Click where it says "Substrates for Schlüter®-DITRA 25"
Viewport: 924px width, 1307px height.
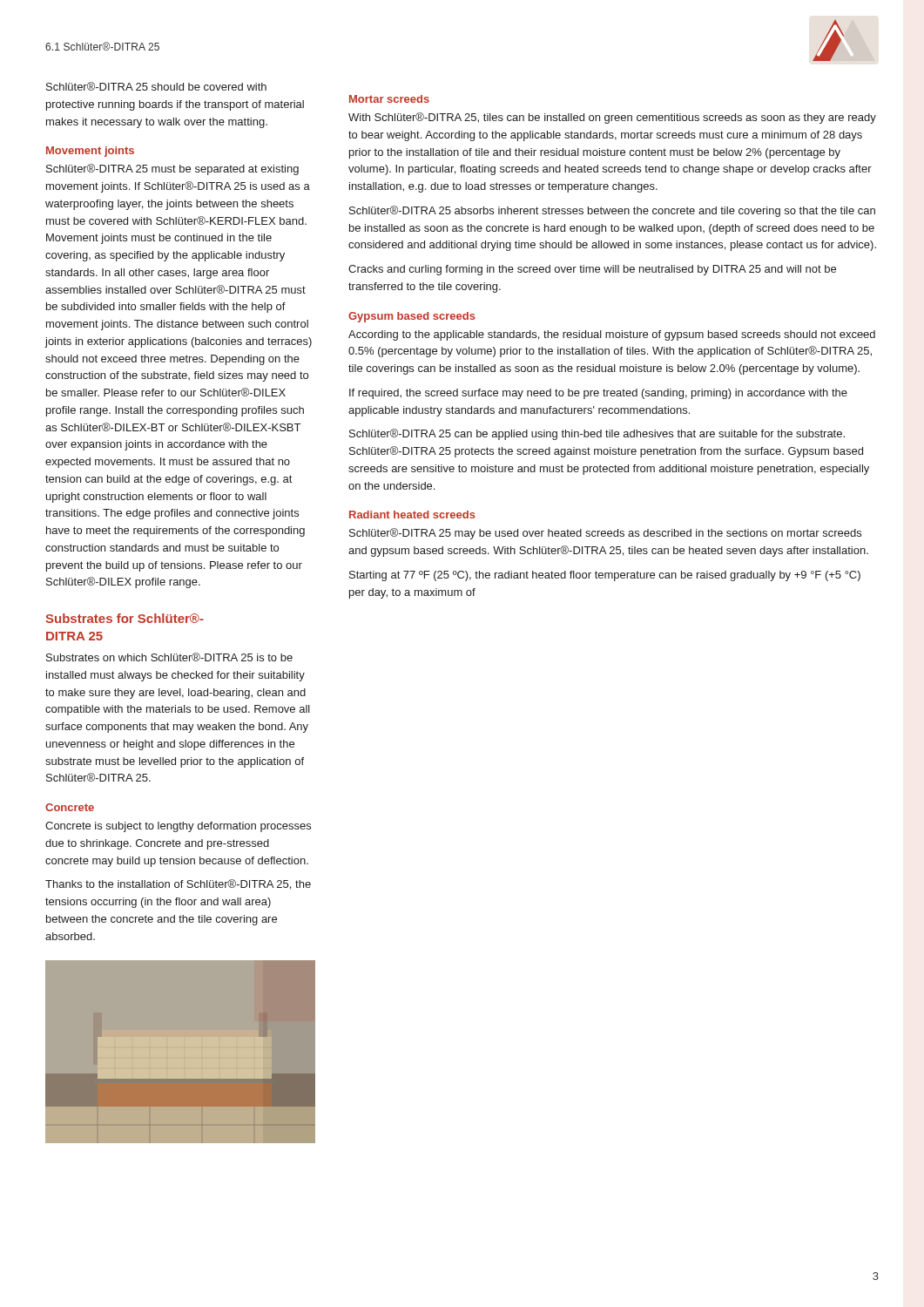point(125,627)
